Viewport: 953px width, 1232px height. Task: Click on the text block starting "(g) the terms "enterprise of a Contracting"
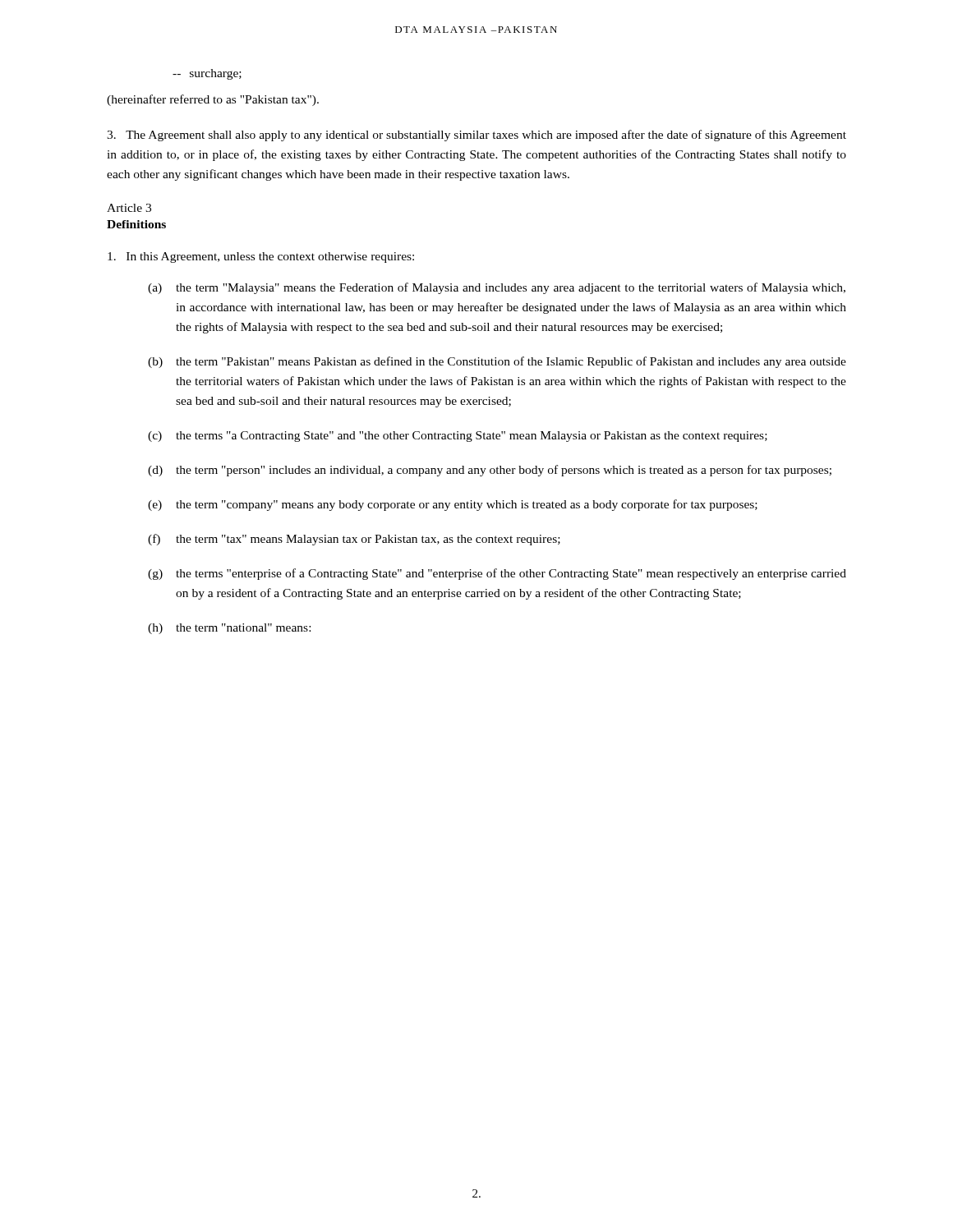(x=497, y=583)
